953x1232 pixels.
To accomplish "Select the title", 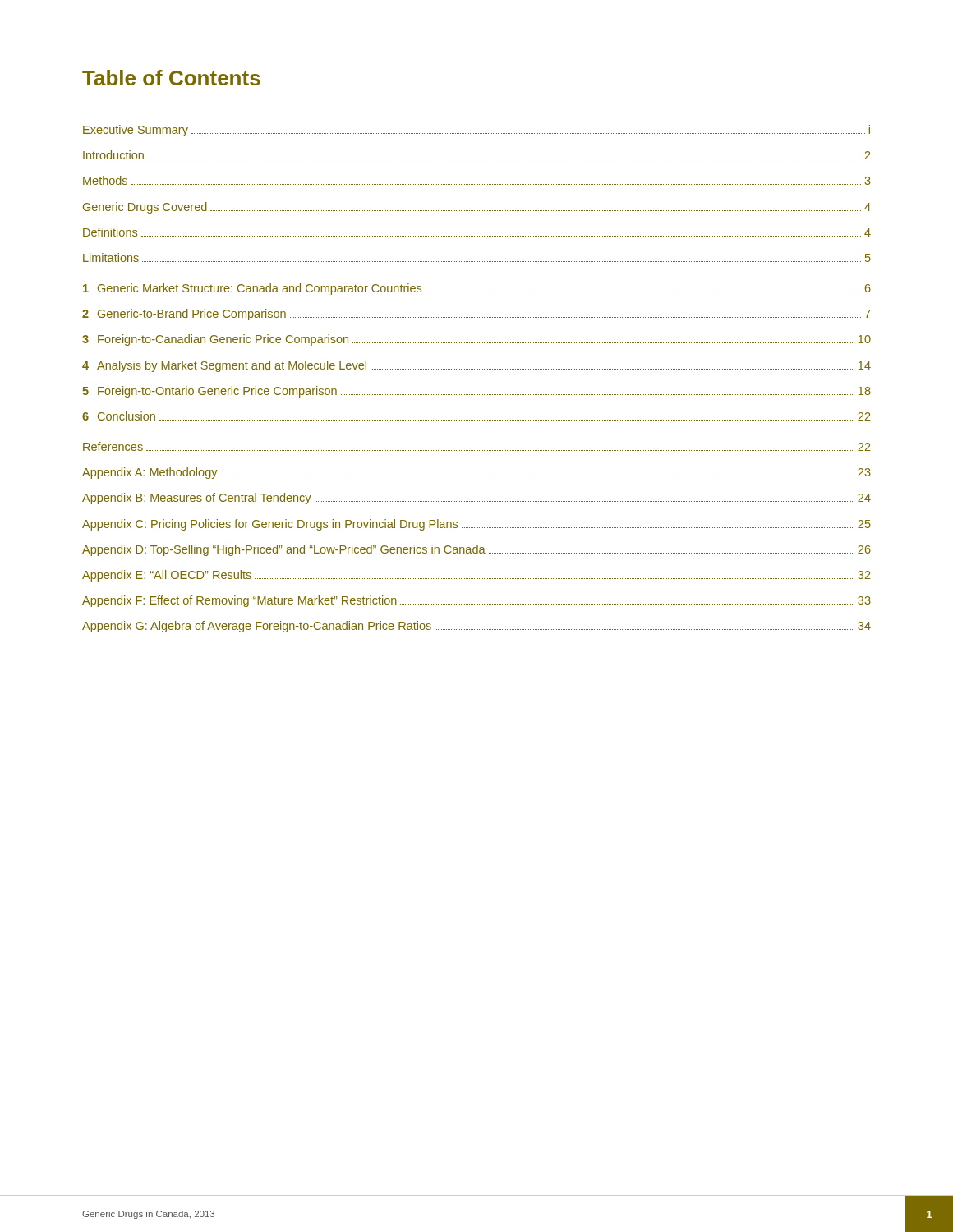I will (x=172, y=78).
